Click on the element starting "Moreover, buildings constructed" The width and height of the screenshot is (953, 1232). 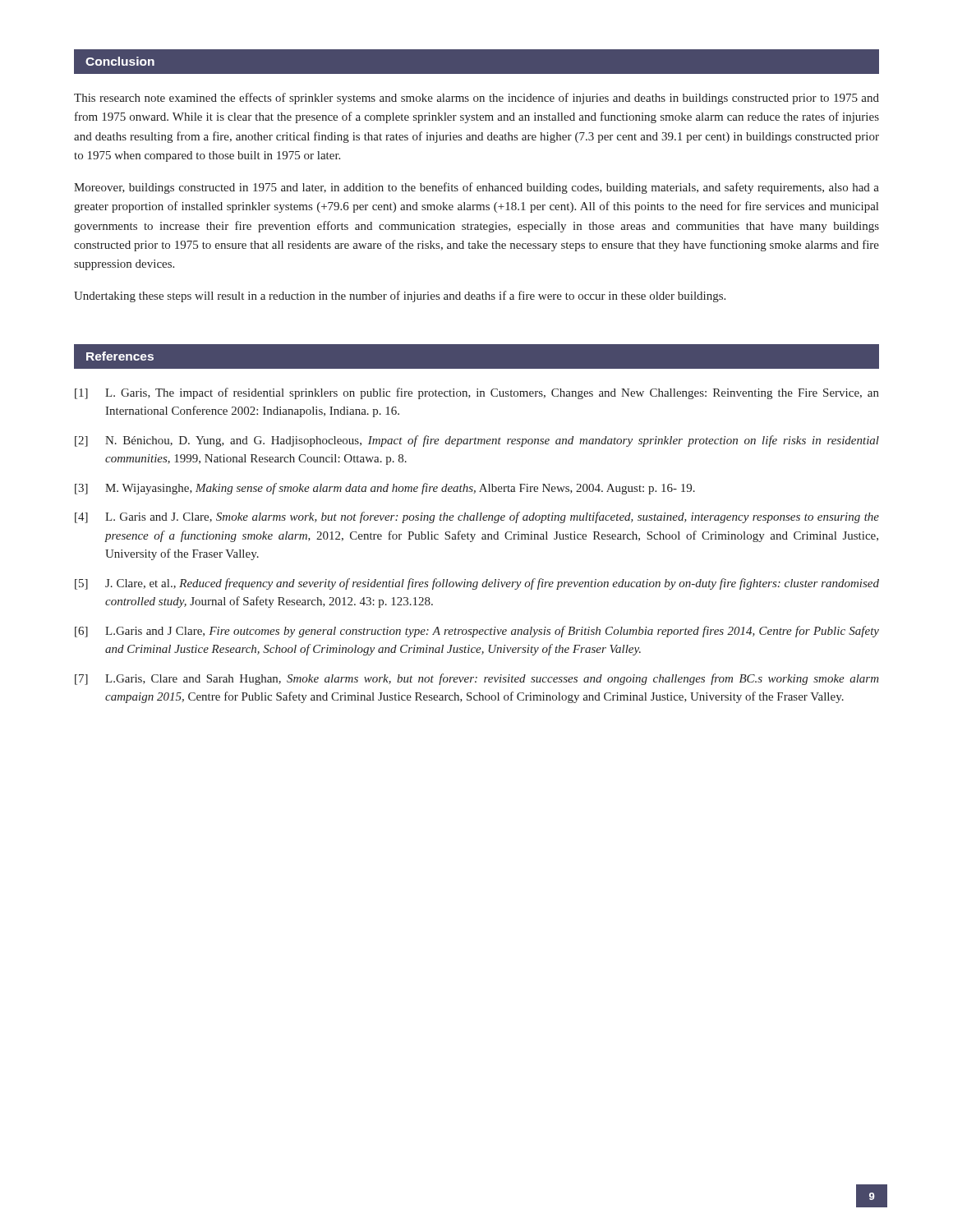[476, 225]
